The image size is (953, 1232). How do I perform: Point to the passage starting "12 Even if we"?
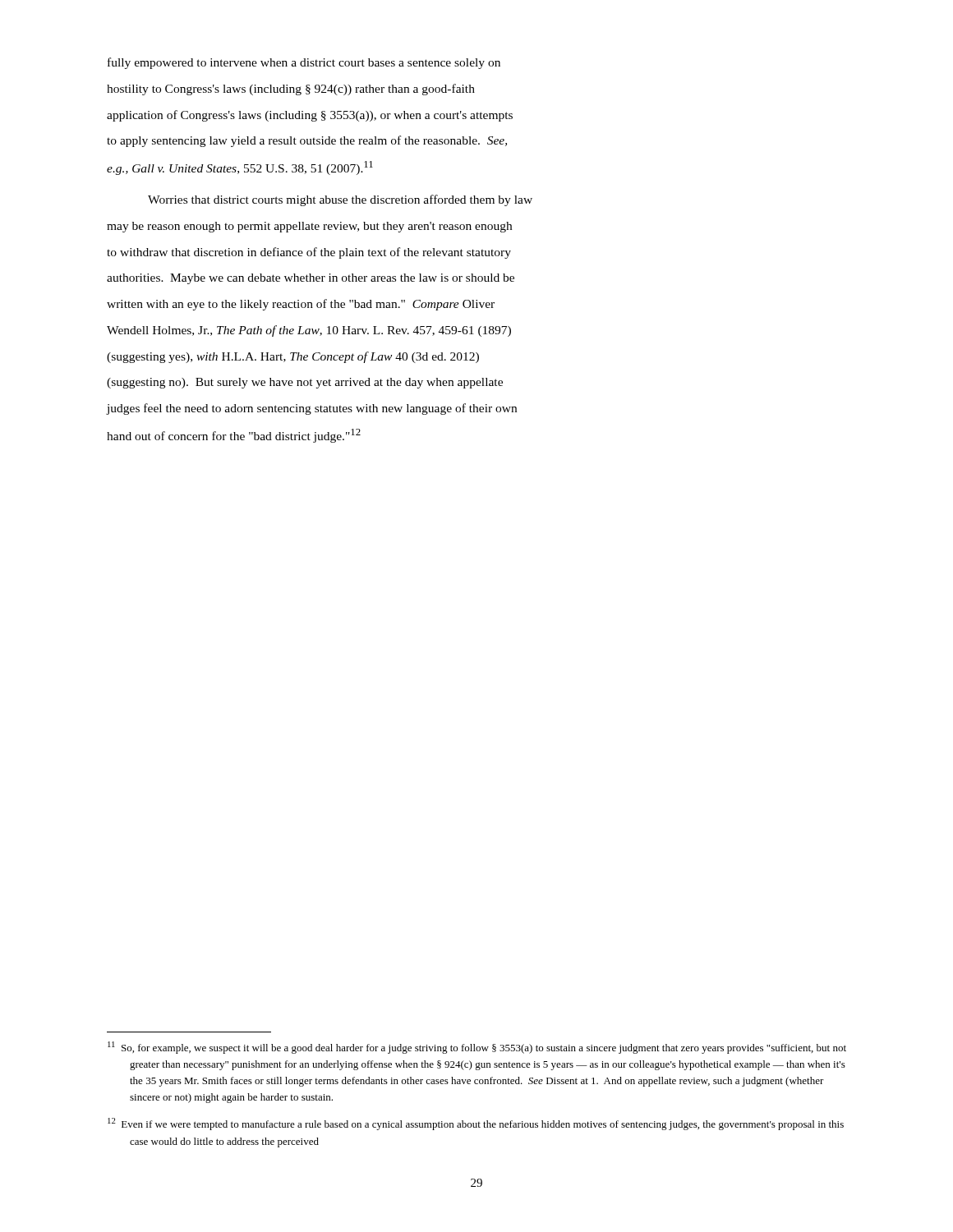(476, 1132)
